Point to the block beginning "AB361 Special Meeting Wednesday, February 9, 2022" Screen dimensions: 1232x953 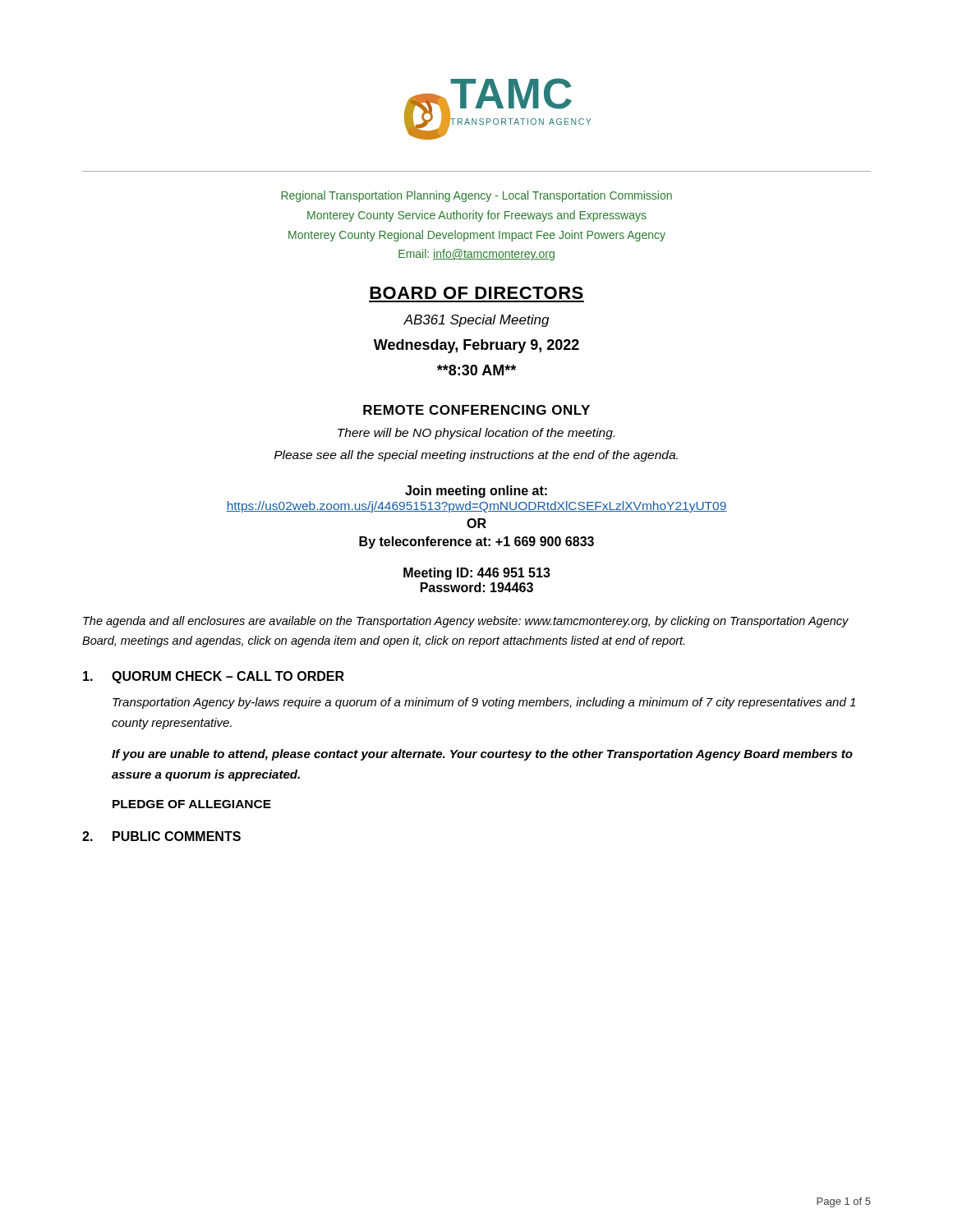476,346
